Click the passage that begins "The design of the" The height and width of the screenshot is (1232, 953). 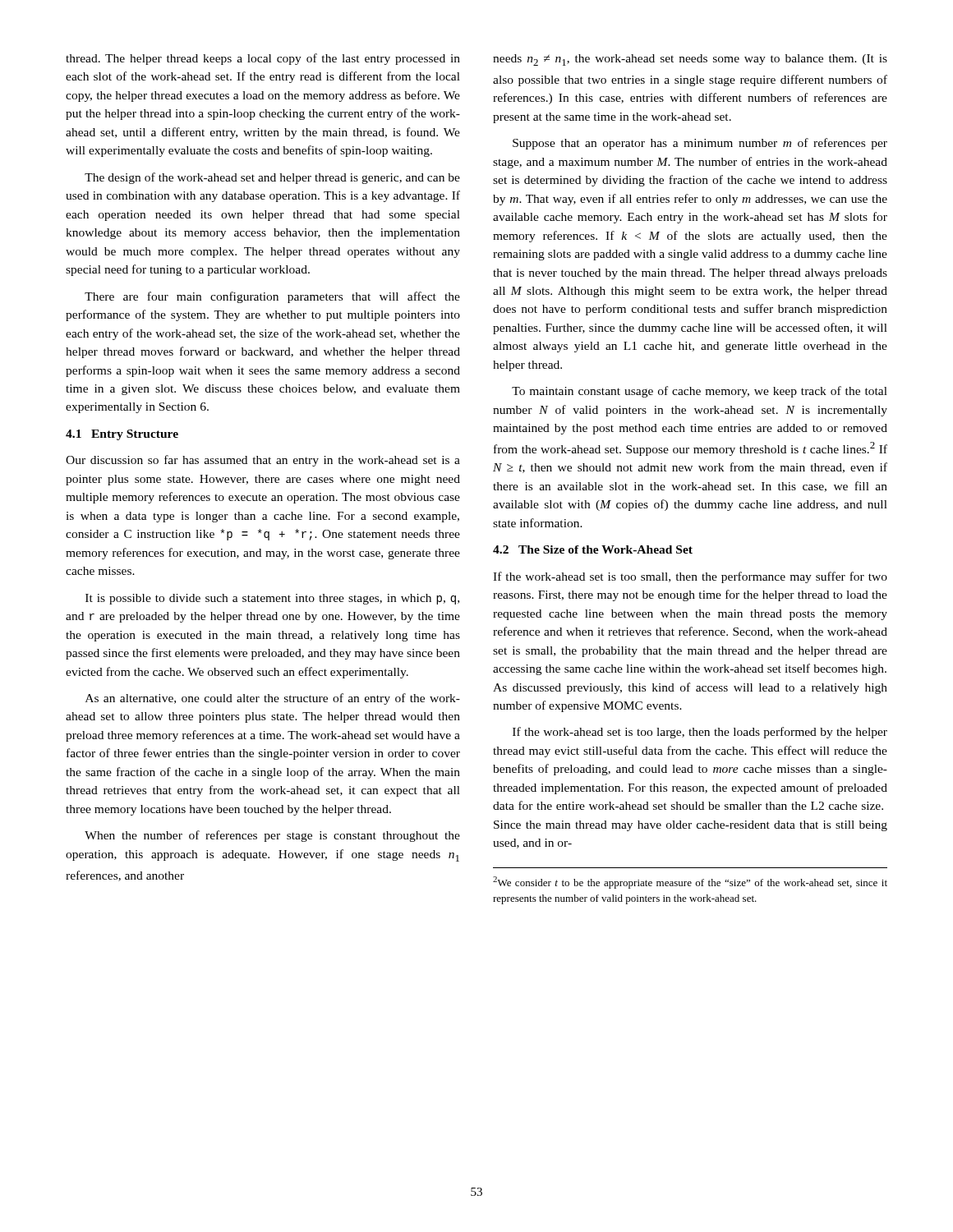[263, 224]
